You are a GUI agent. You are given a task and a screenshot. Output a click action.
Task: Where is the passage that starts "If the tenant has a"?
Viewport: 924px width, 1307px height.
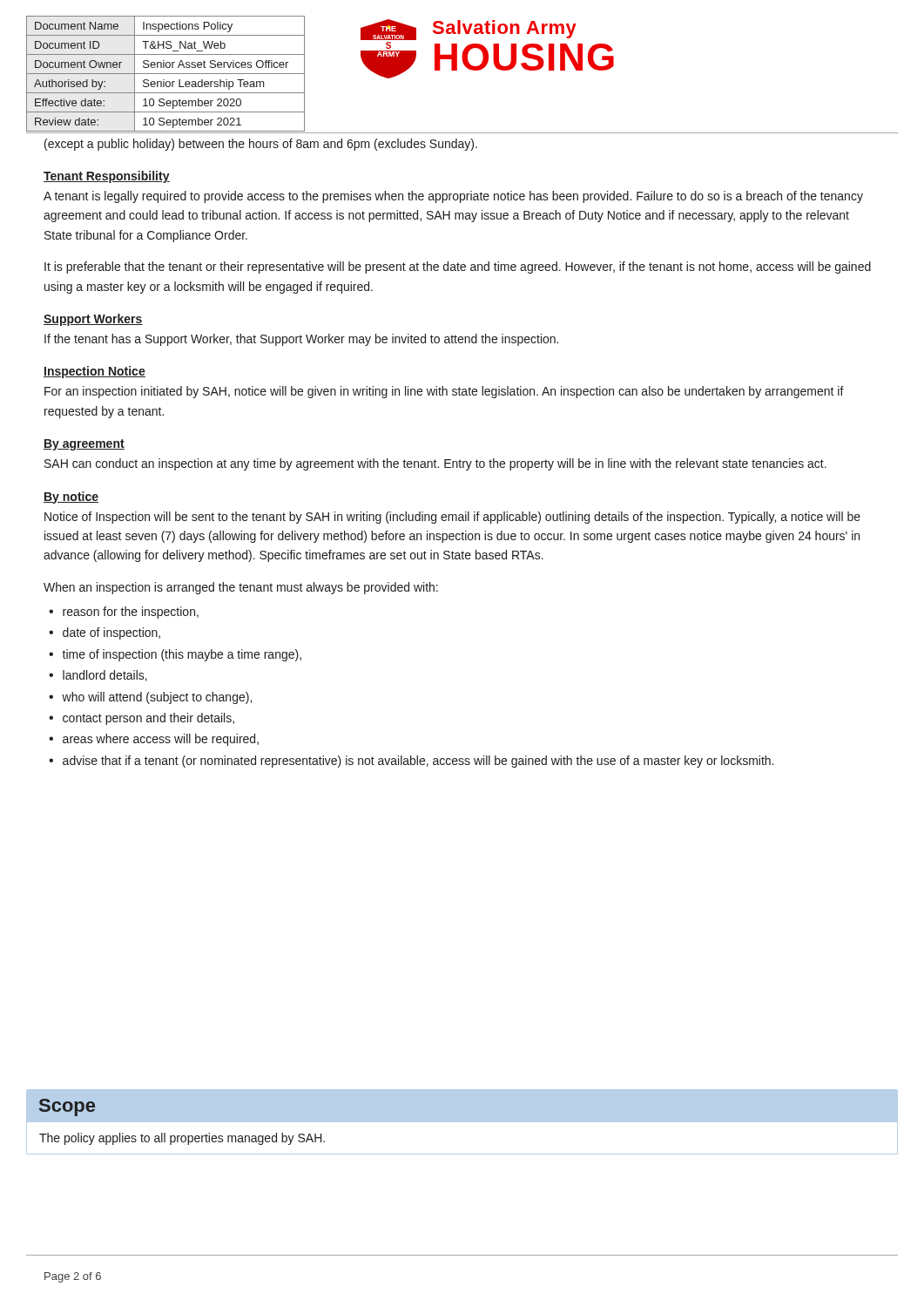click(x=302, y=339)
